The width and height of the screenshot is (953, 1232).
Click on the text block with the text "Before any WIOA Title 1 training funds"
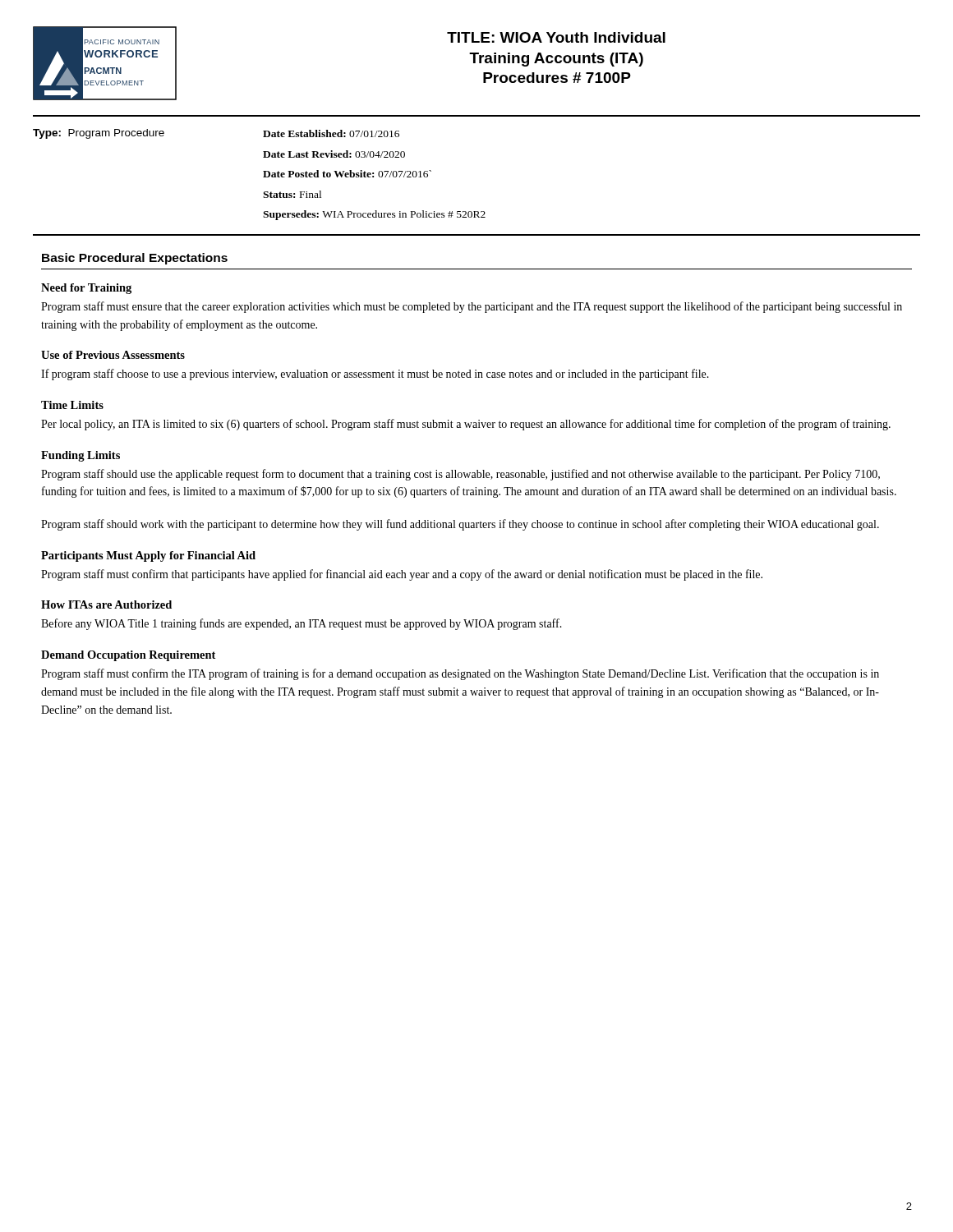pos(302,624)
